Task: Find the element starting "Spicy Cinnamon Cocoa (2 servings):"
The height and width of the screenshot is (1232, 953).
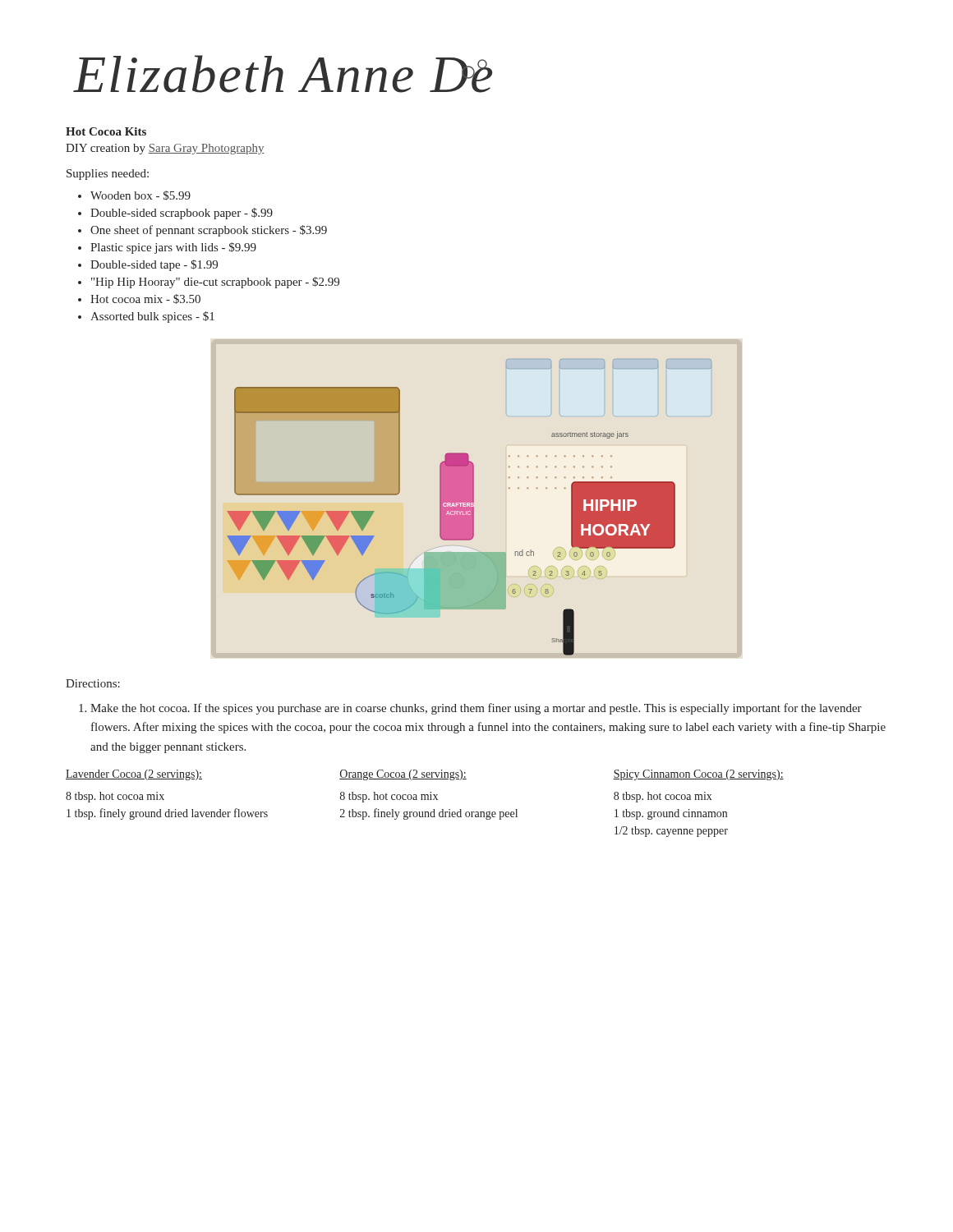Action: point(698,775)
